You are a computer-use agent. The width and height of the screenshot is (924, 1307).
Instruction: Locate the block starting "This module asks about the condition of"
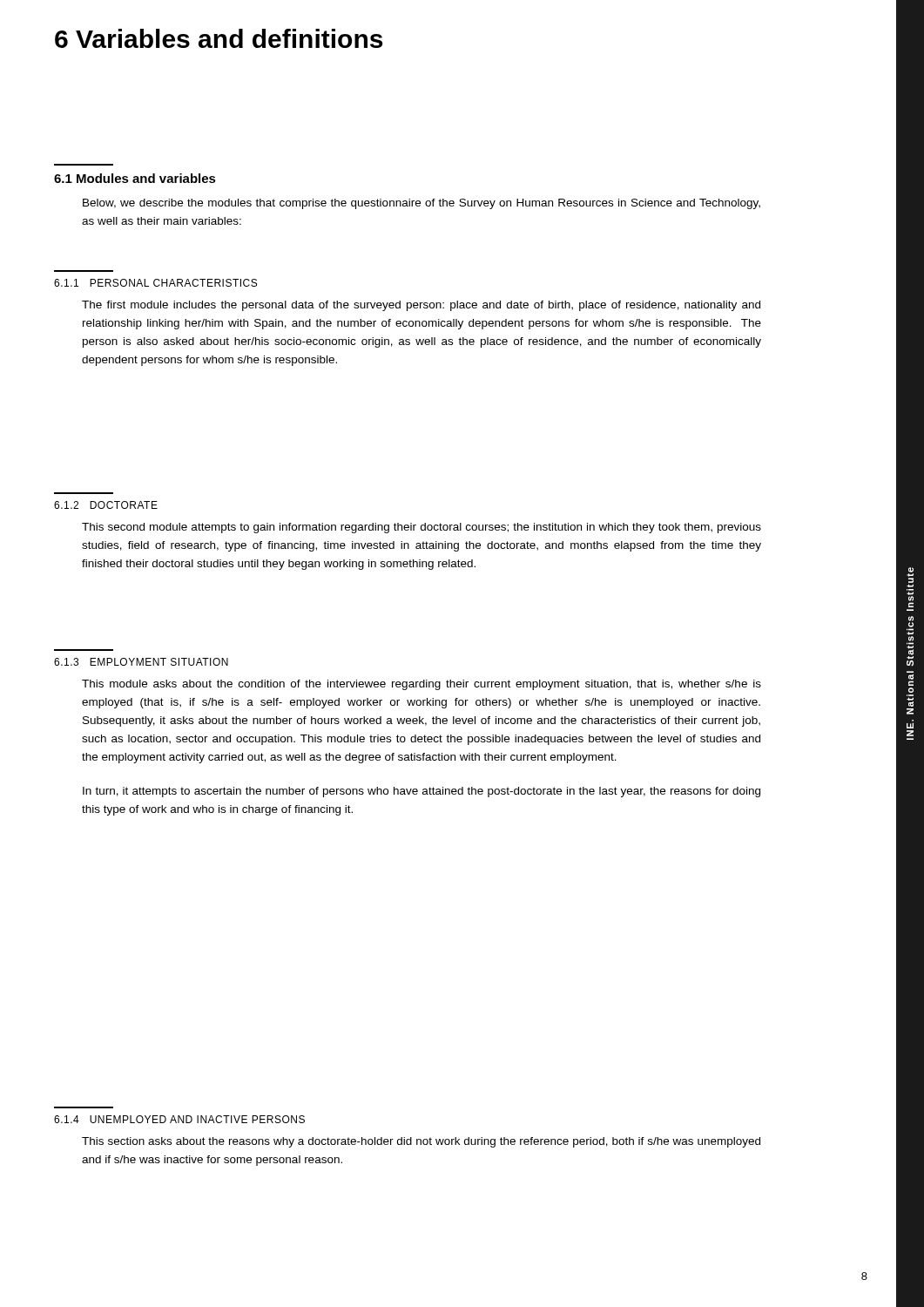(422, 720)
